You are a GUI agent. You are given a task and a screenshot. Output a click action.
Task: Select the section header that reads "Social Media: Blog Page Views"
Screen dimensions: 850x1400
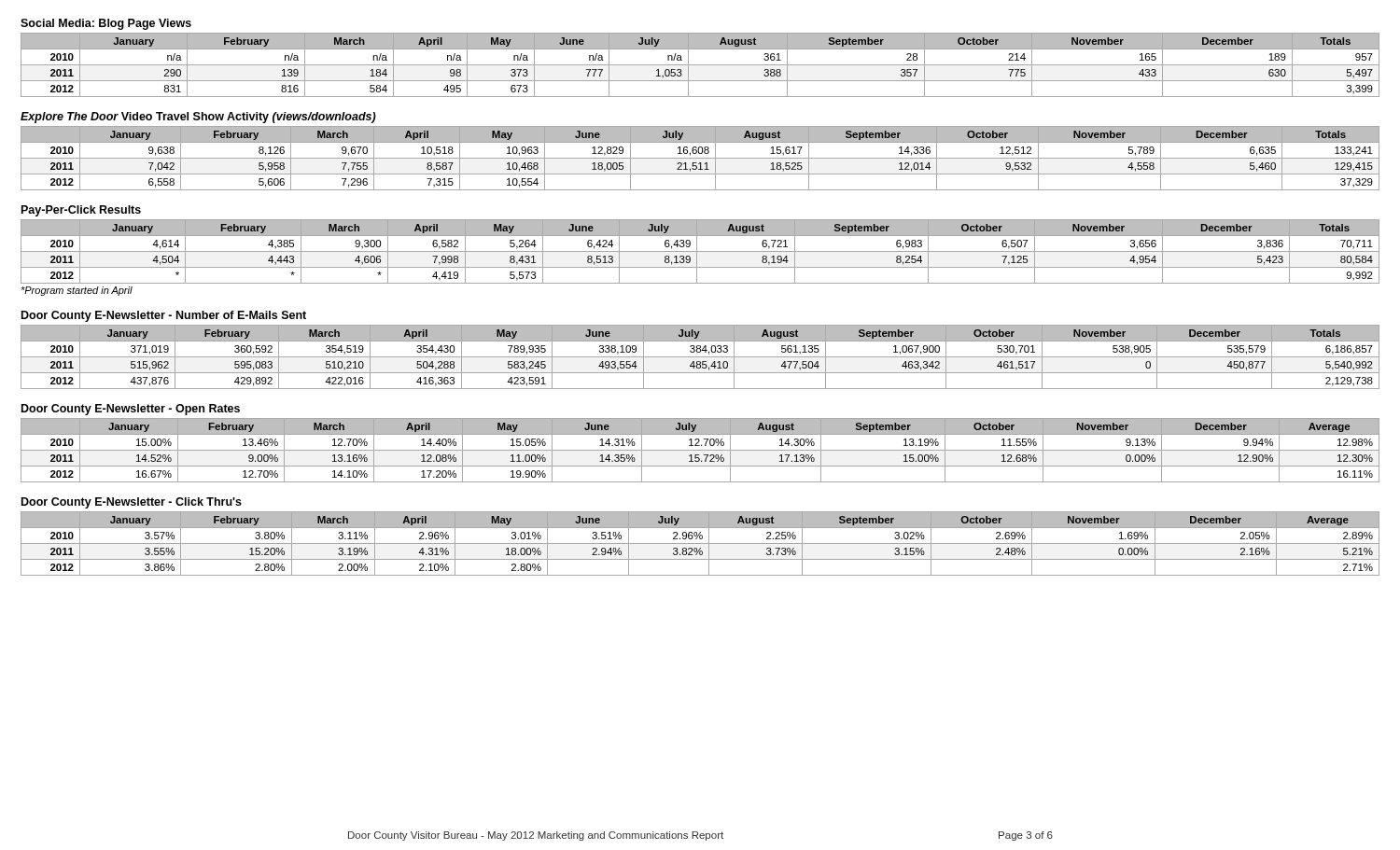106,23
